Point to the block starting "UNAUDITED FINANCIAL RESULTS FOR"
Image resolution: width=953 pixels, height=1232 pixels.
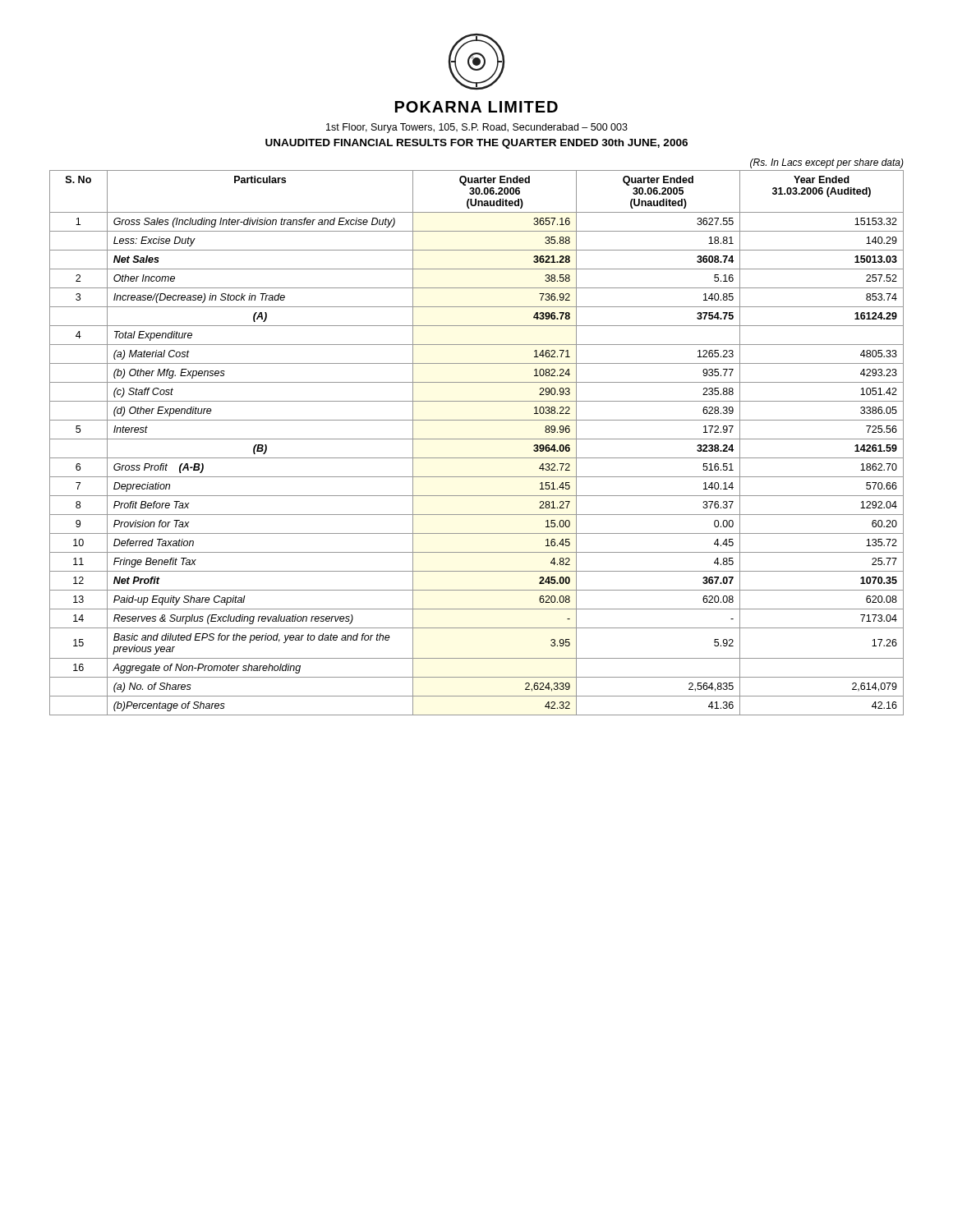coord(476,143)
